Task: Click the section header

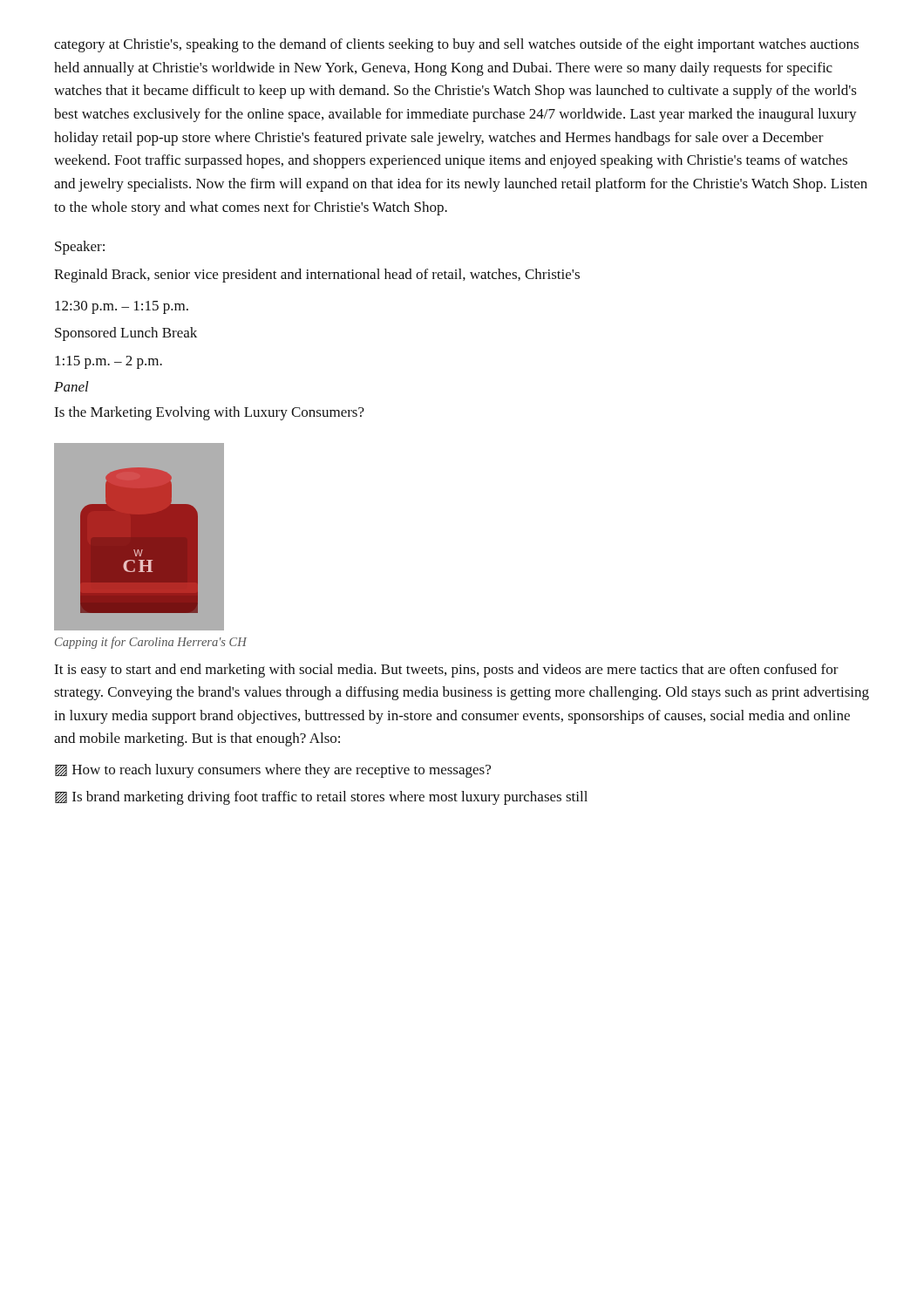Action: [x=71, y=387]
